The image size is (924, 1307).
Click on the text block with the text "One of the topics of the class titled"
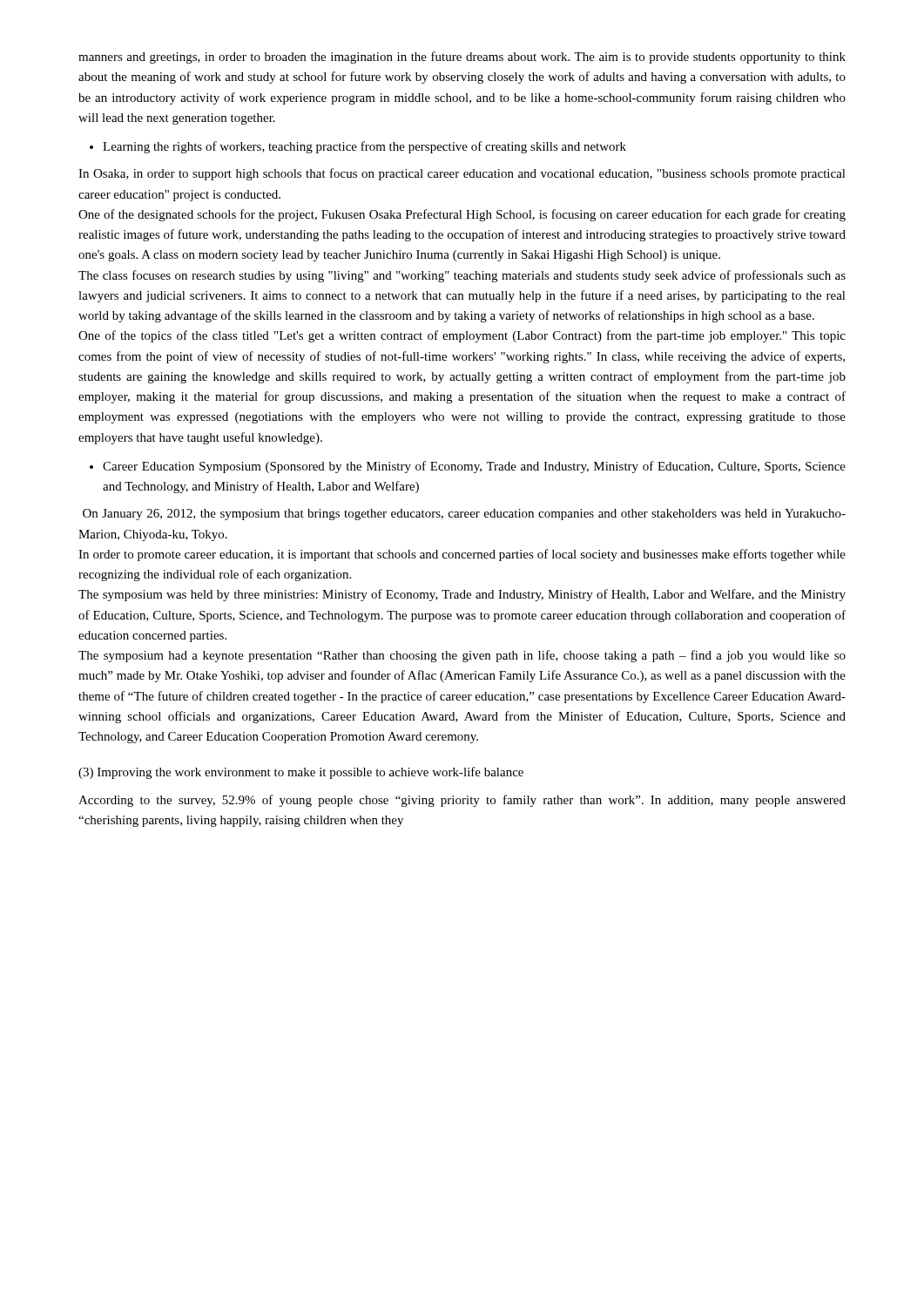462,386
